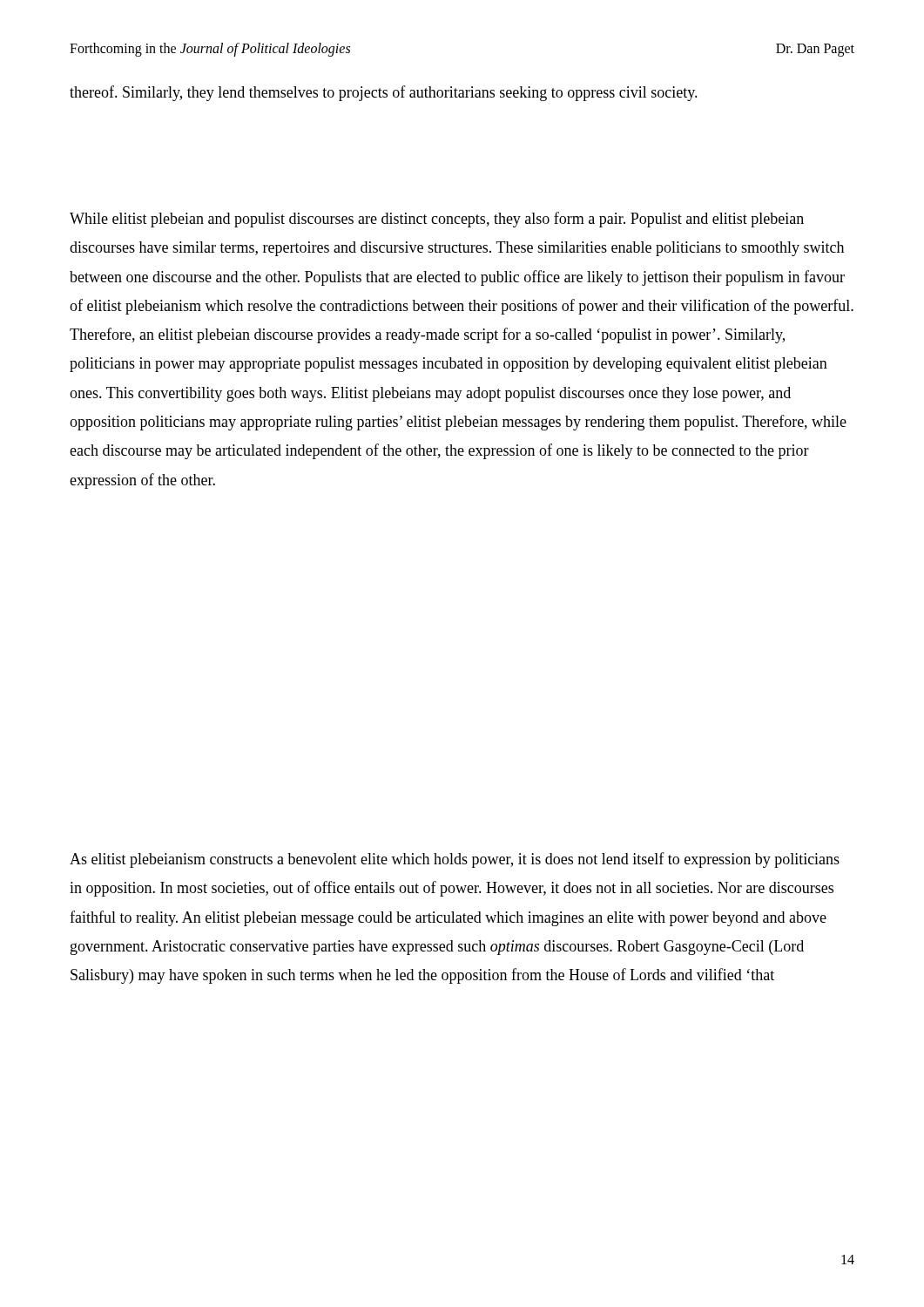
Task: Find the region starting "As elitist plebeianism"
Action: (x=455, y=917)
